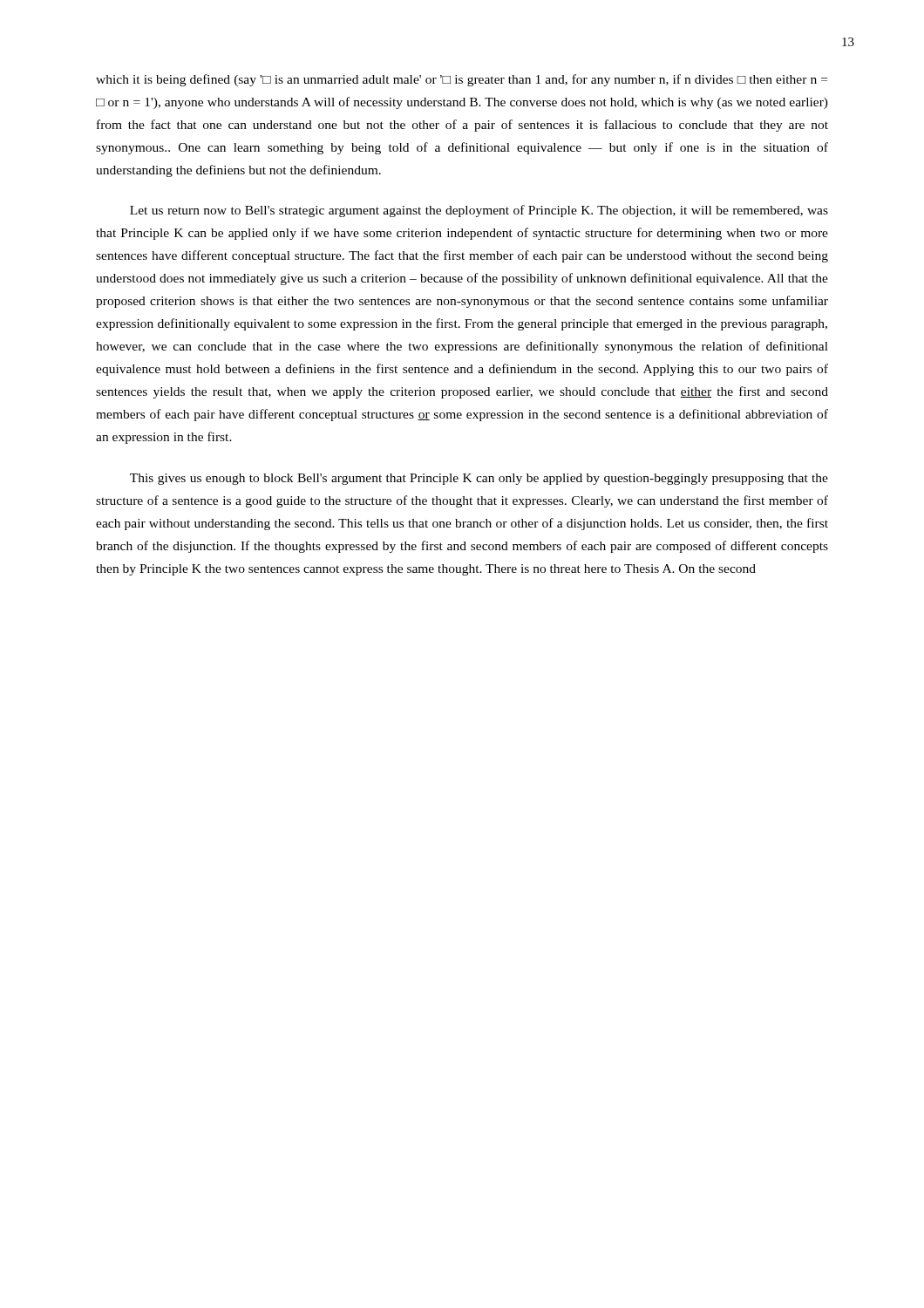924x1308 pixels.
Task: Click the passage that begins "This gives us enough to block Bell's"
Action: (x=462, y=523)
